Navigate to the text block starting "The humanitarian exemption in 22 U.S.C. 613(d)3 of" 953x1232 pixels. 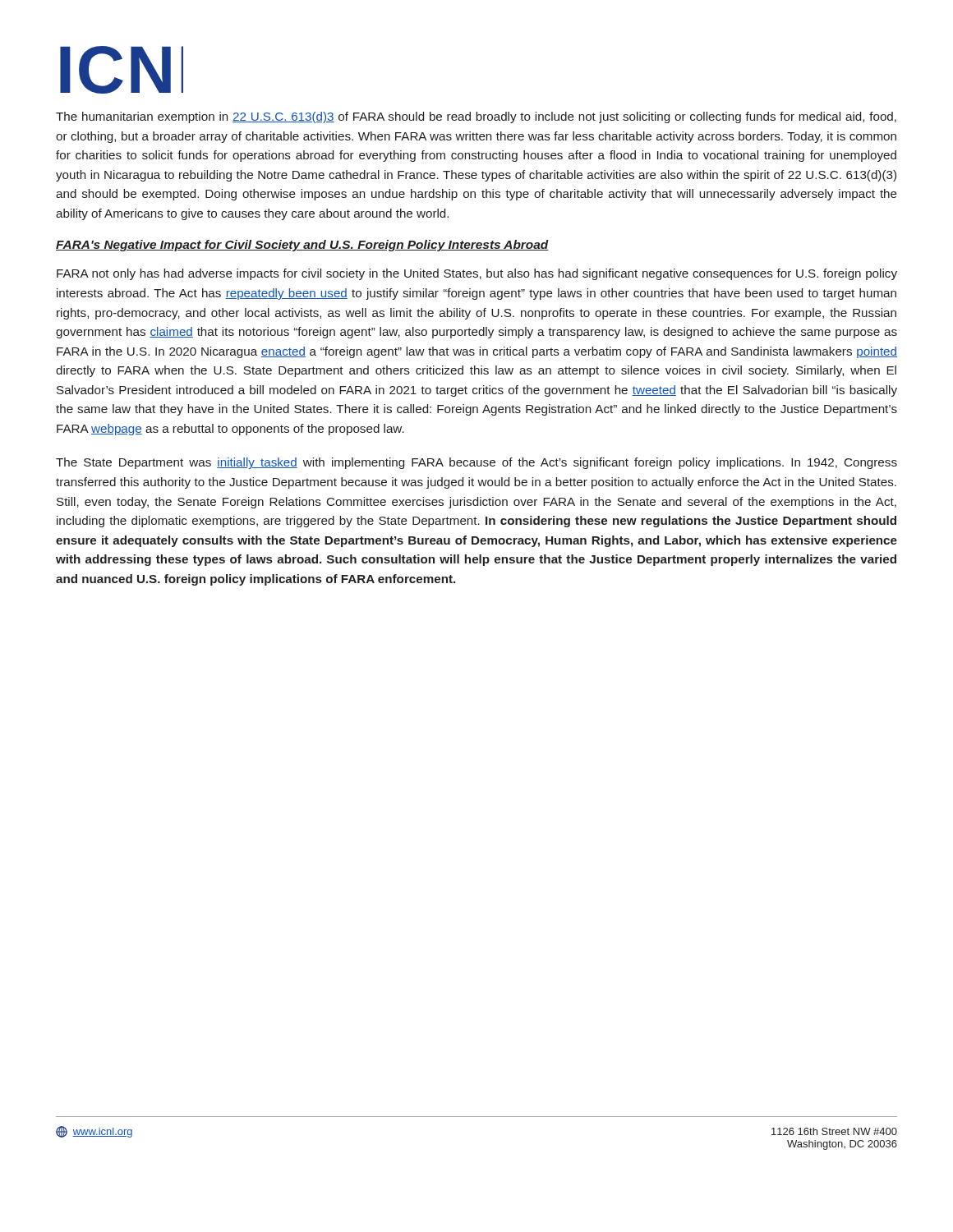click(x=476, y=165)
